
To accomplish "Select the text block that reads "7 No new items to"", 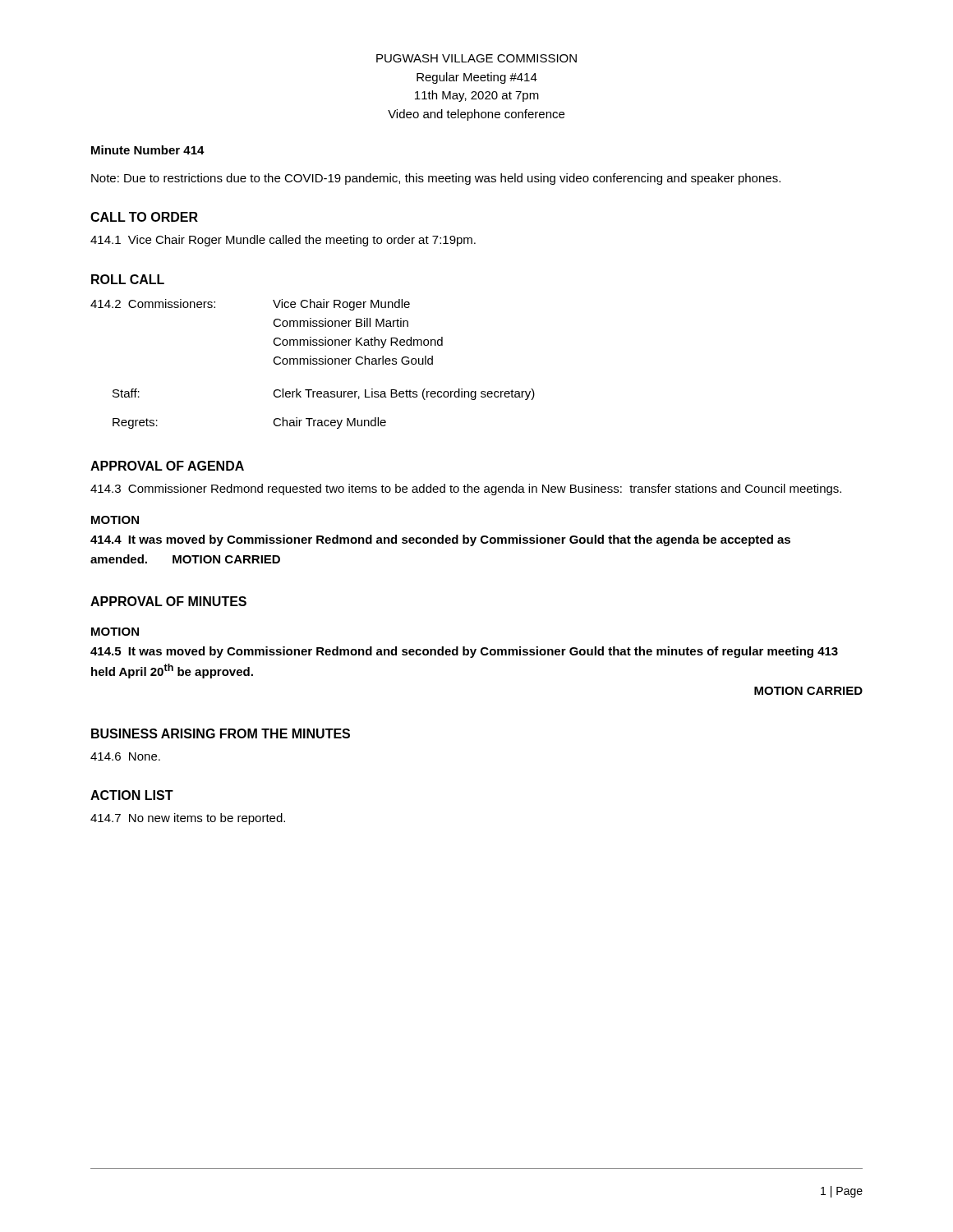I will tap(188, 817).
